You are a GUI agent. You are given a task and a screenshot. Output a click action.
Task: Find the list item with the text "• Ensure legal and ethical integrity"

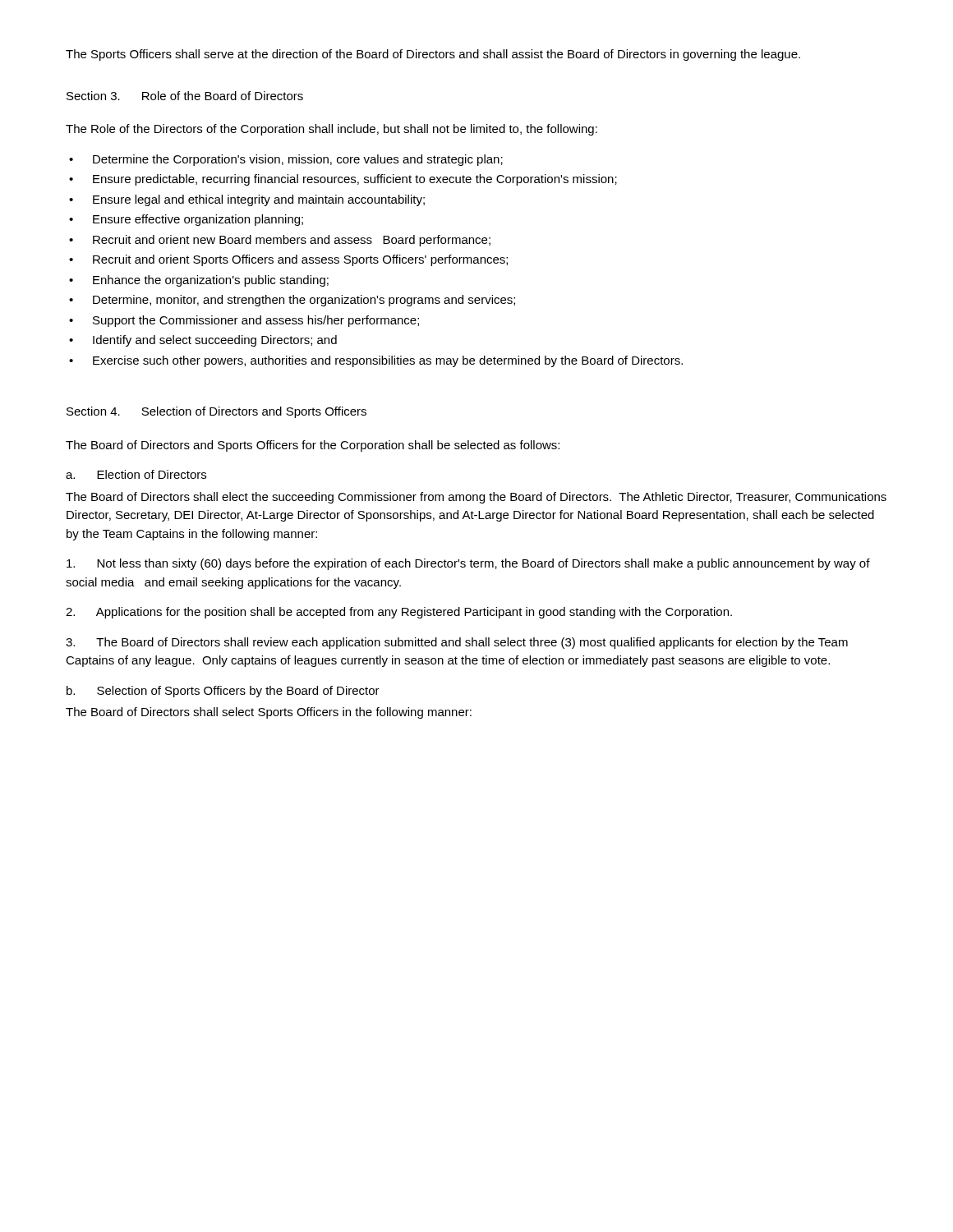pyautogui.click(x=247, y=200)
